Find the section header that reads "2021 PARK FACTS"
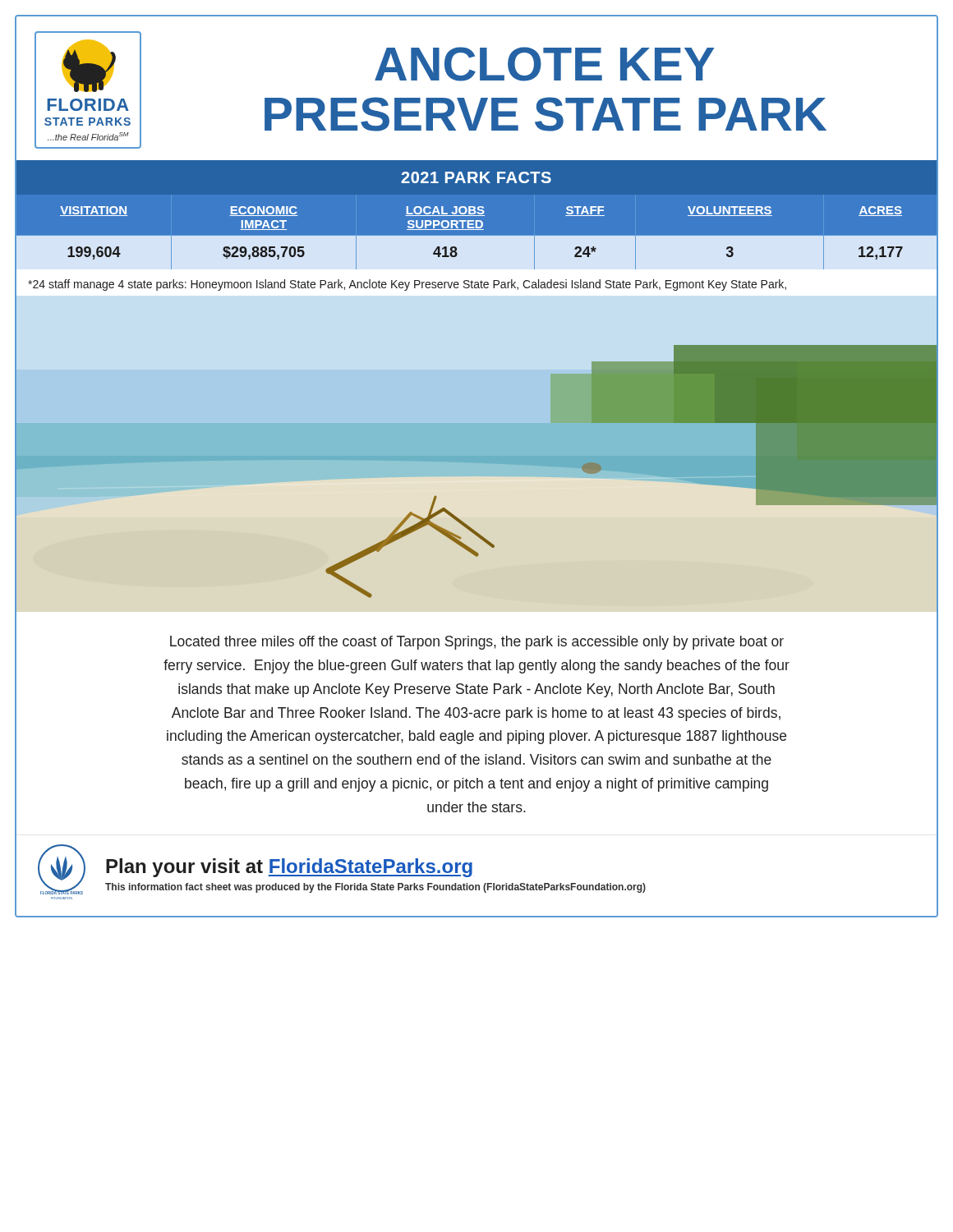 [476, 177]
